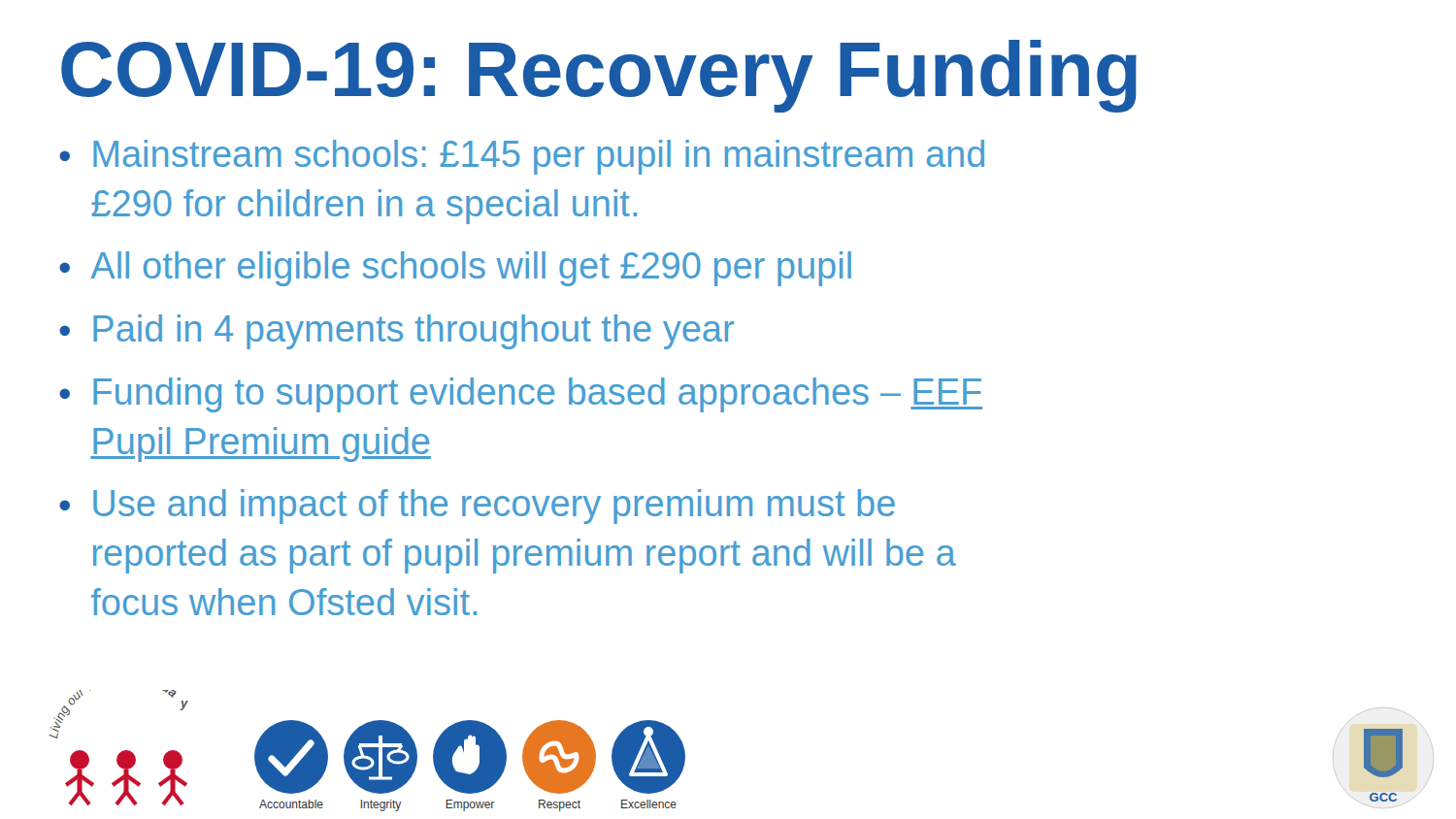Viewport: 1456px width, 819px height.
Task: Where is the passage that starts "• Funding to support"?
Action: [520, 418]
